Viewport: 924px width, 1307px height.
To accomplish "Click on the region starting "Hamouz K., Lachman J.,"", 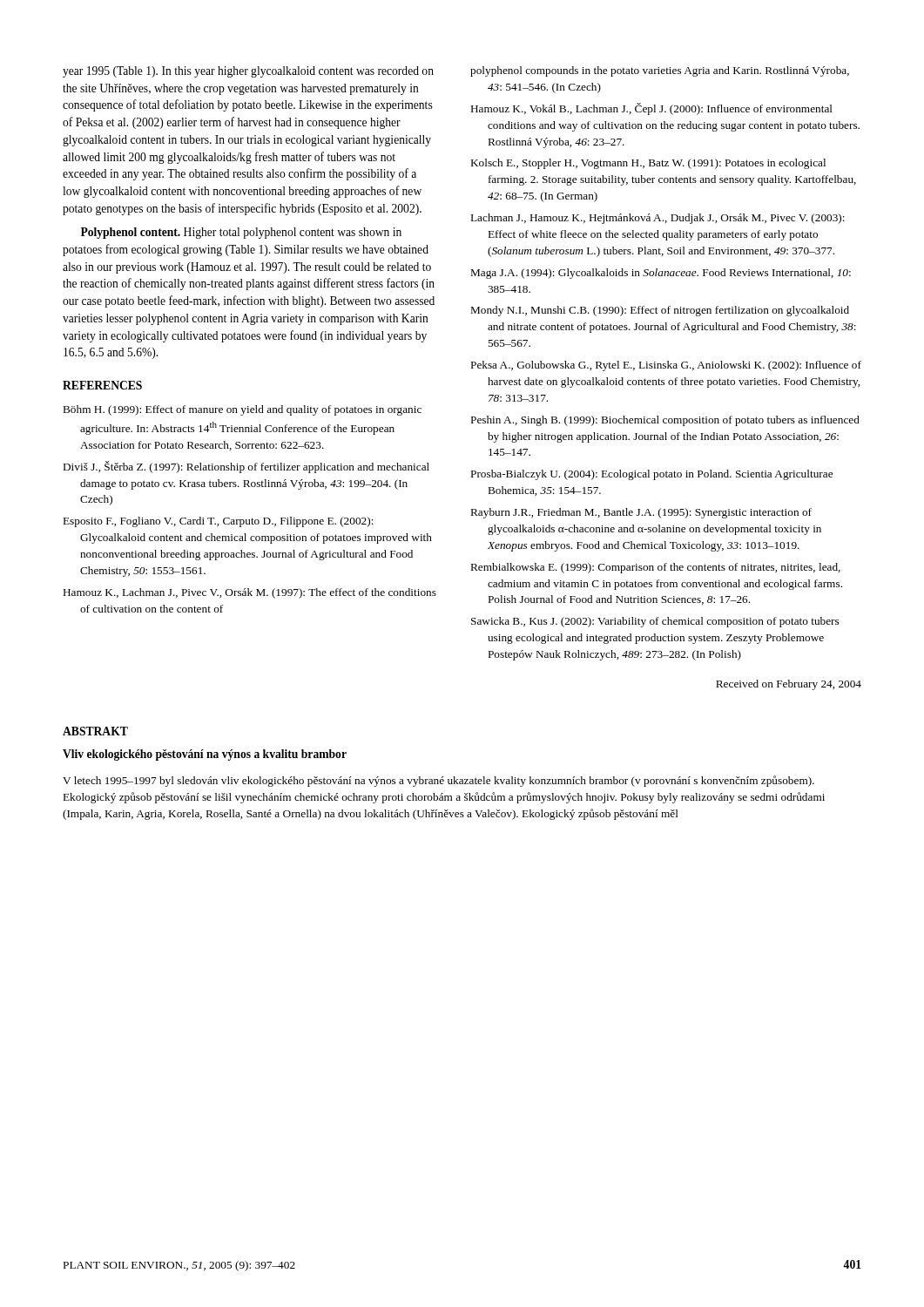I will (249, 600).
